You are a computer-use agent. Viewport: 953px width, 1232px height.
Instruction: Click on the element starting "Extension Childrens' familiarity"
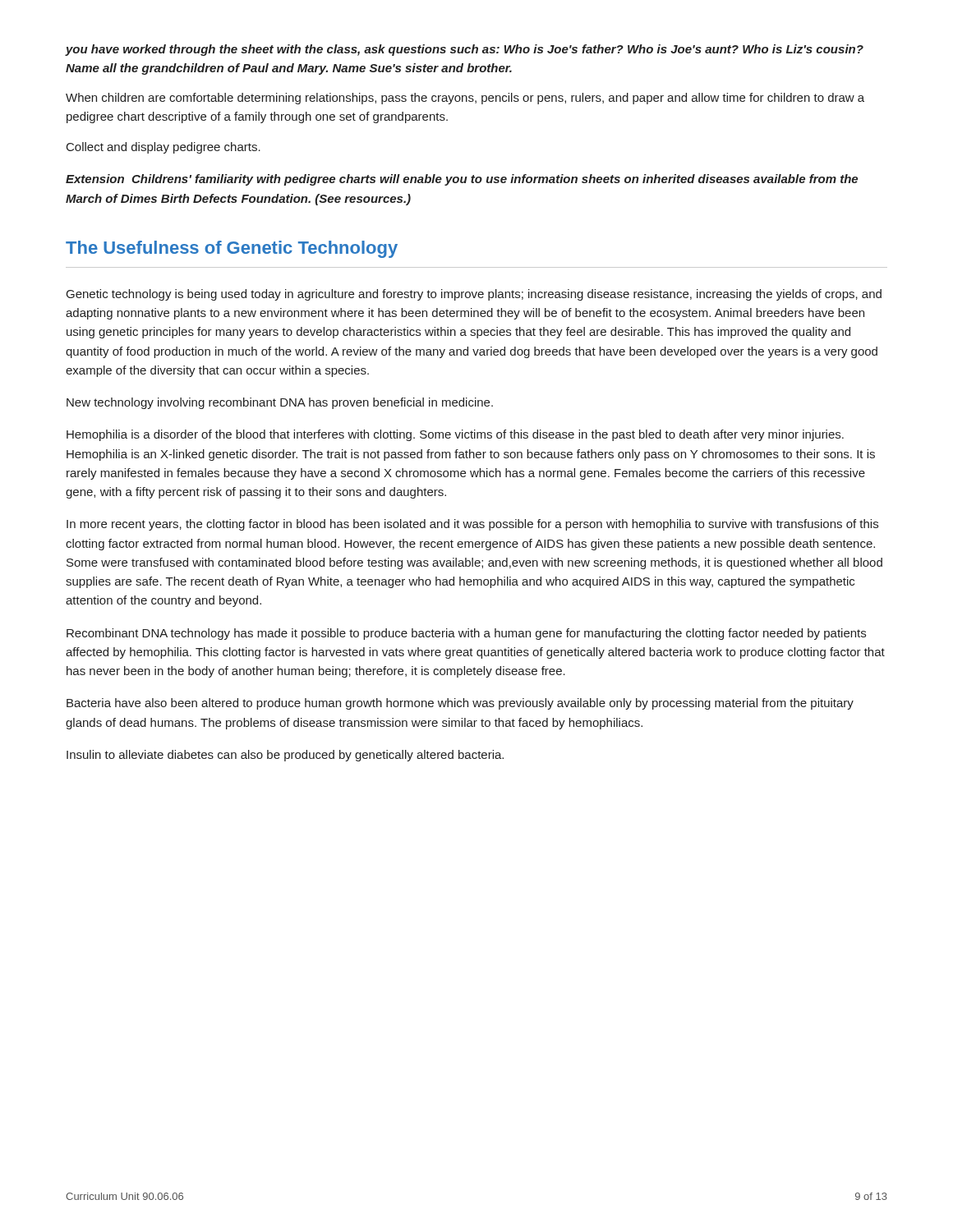pos(462,188)
